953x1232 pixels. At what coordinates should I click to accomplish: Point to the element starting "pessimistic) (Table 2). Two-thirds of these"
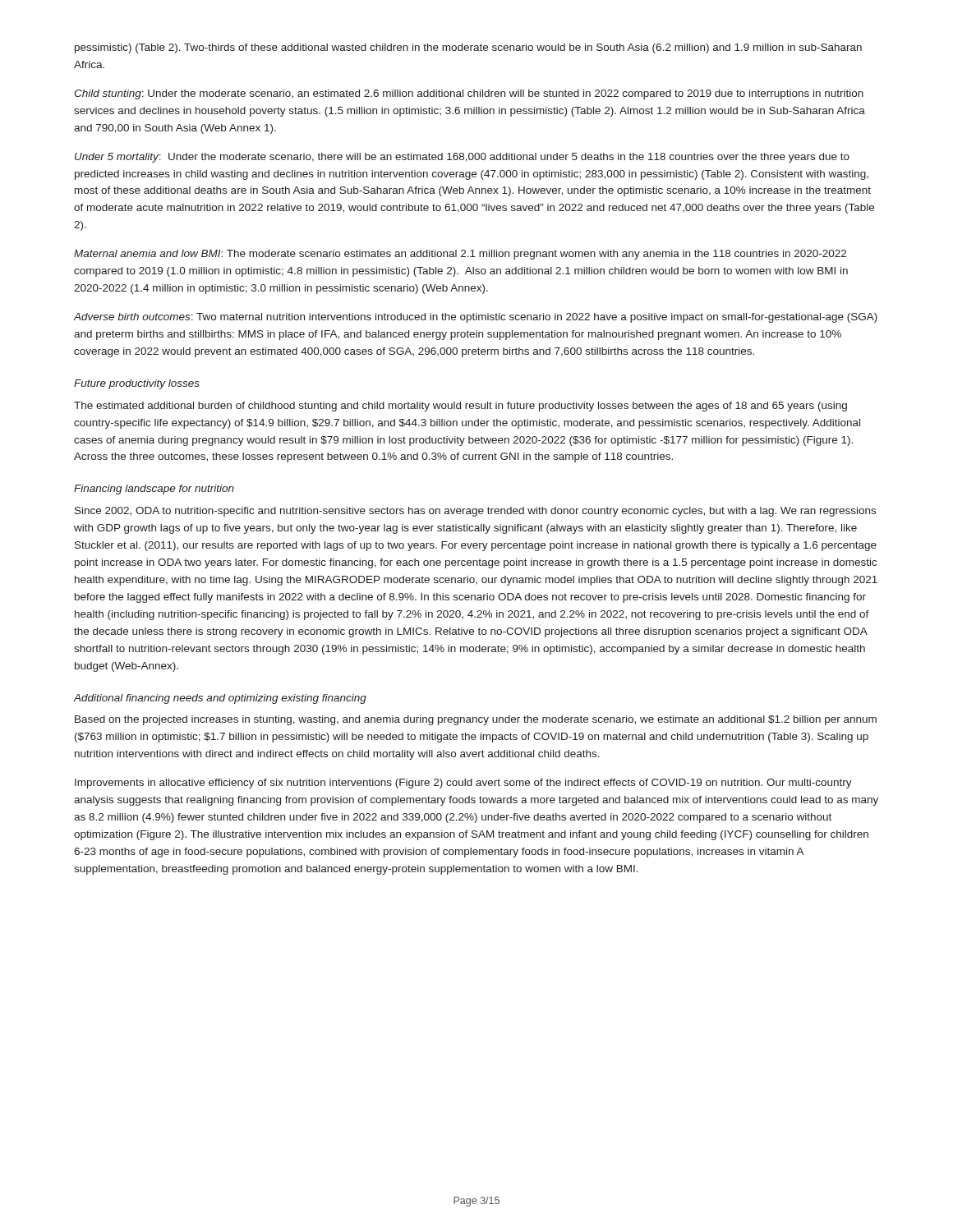point(468,56)
